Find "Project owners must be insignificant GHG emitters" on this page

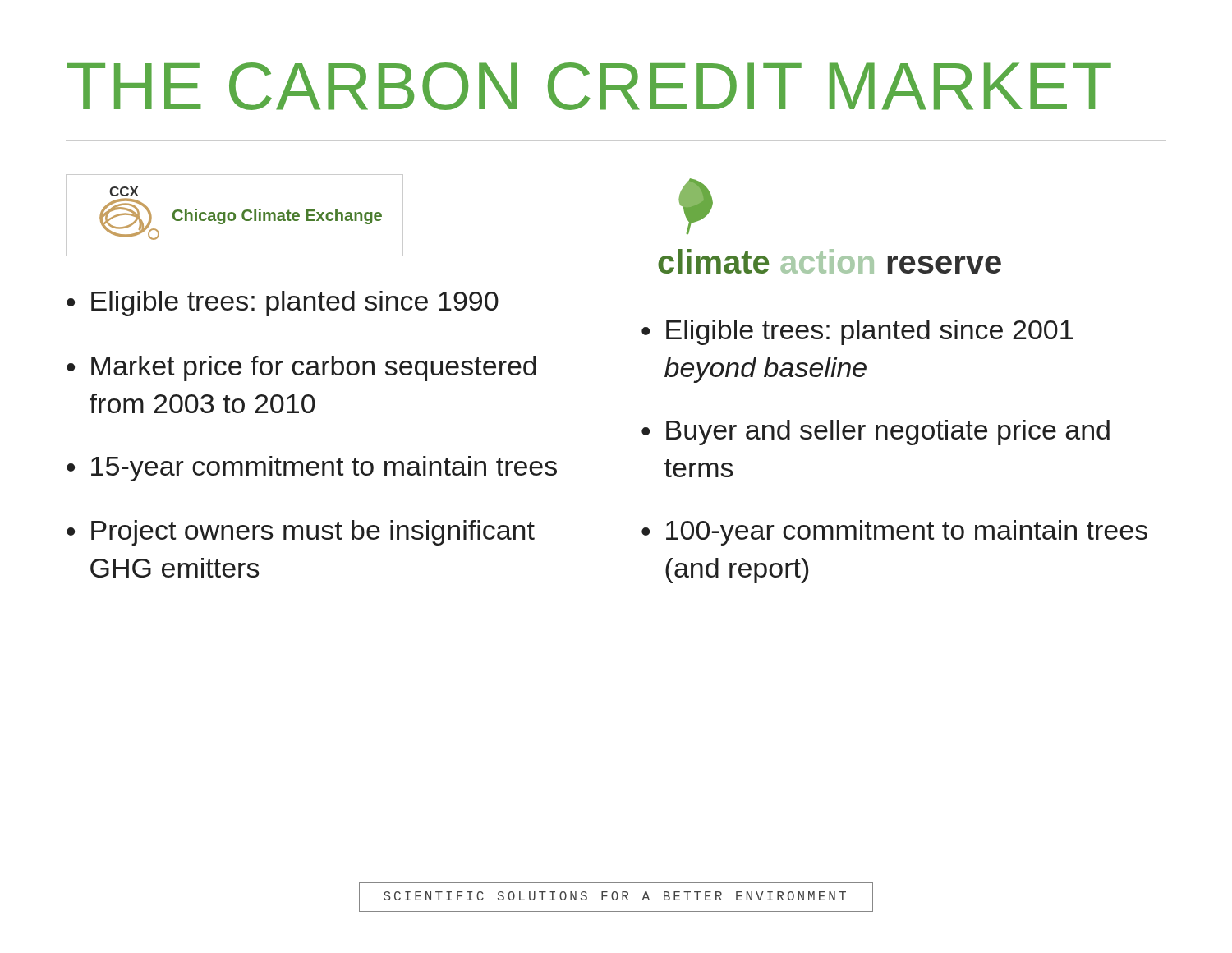[340, 550]
